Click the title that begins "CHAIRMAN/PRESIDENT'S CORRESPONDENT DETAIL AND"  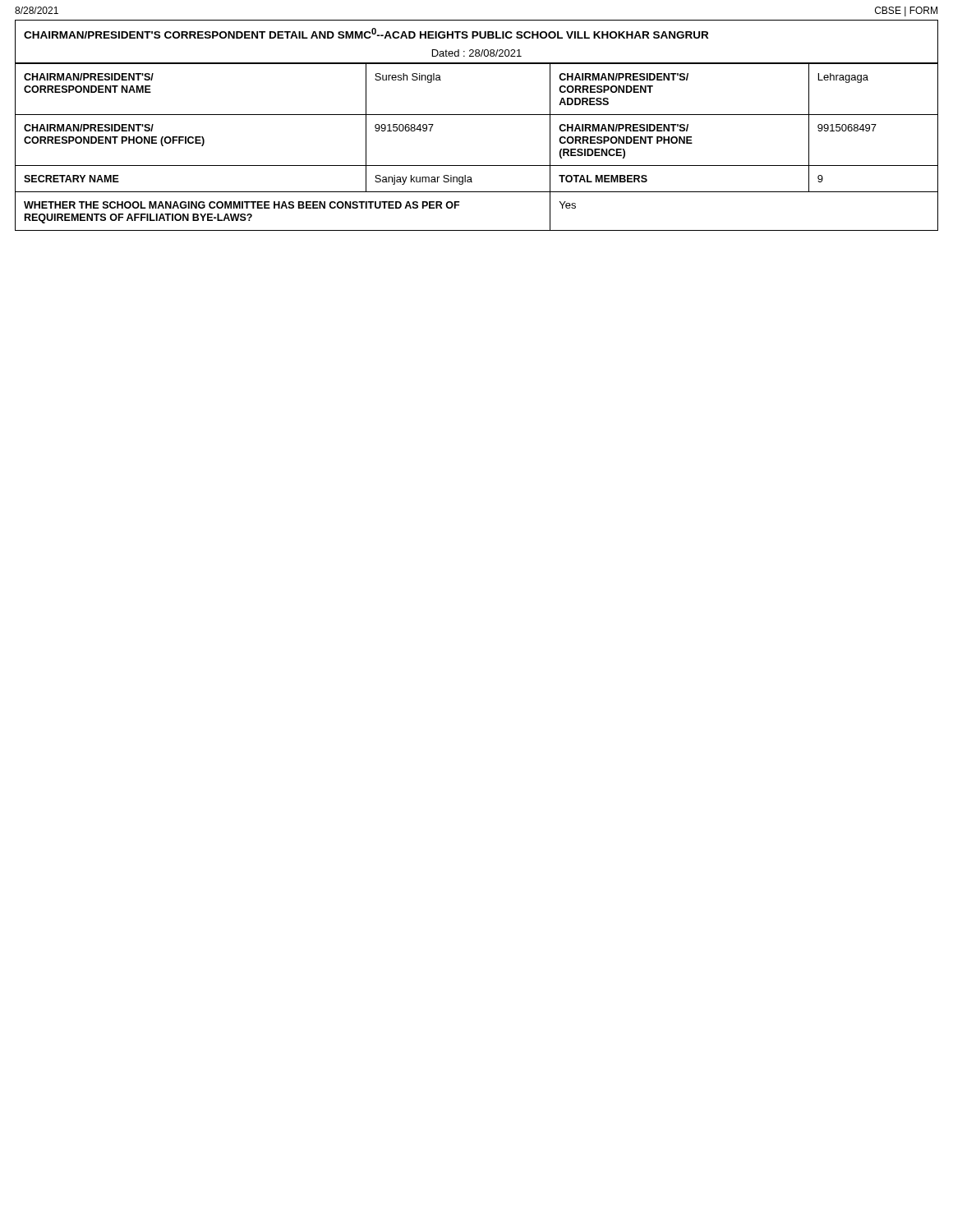coord(366,33)
